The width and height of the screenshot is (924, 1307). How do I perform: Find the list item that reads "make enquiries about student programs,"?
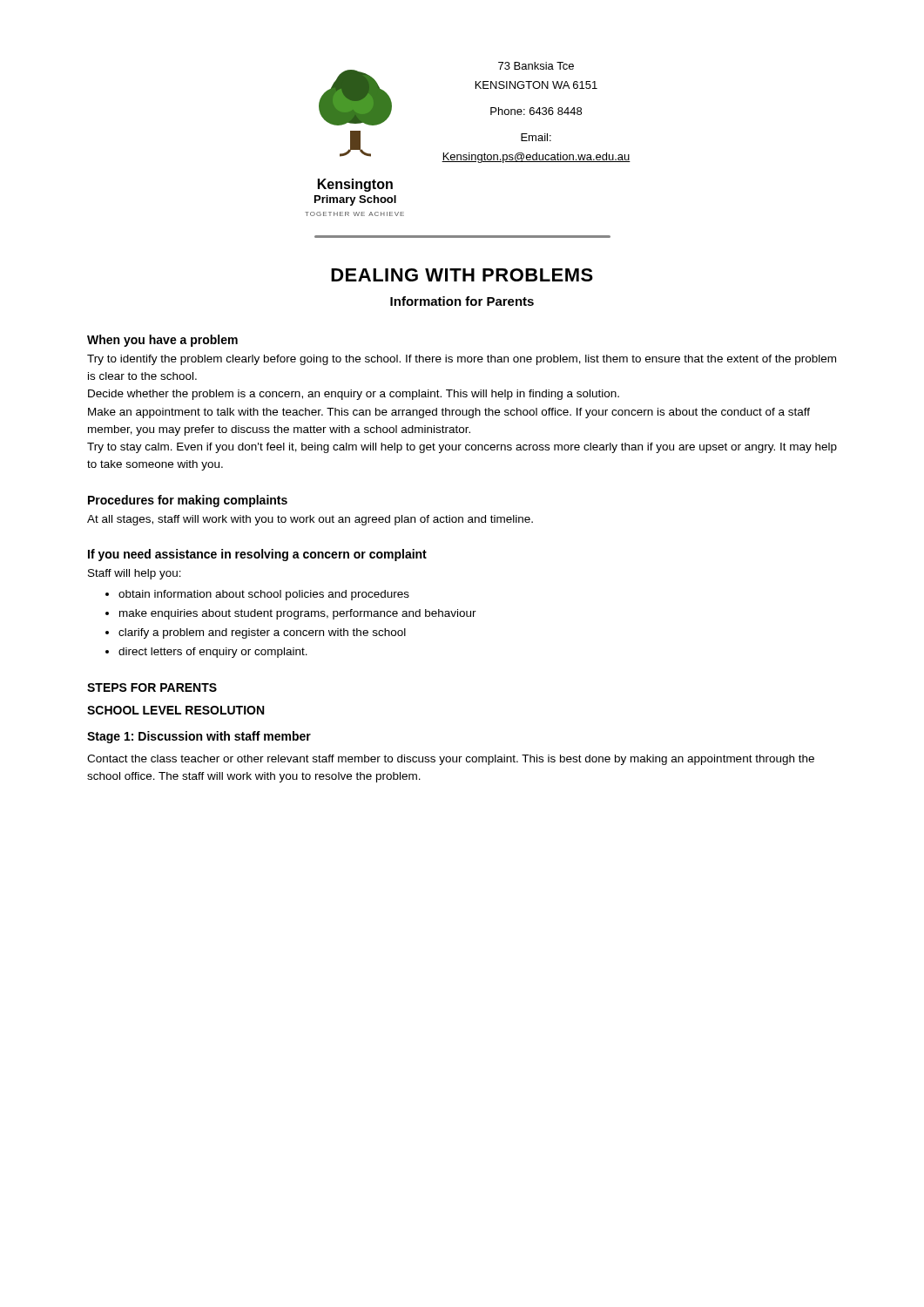297,613
